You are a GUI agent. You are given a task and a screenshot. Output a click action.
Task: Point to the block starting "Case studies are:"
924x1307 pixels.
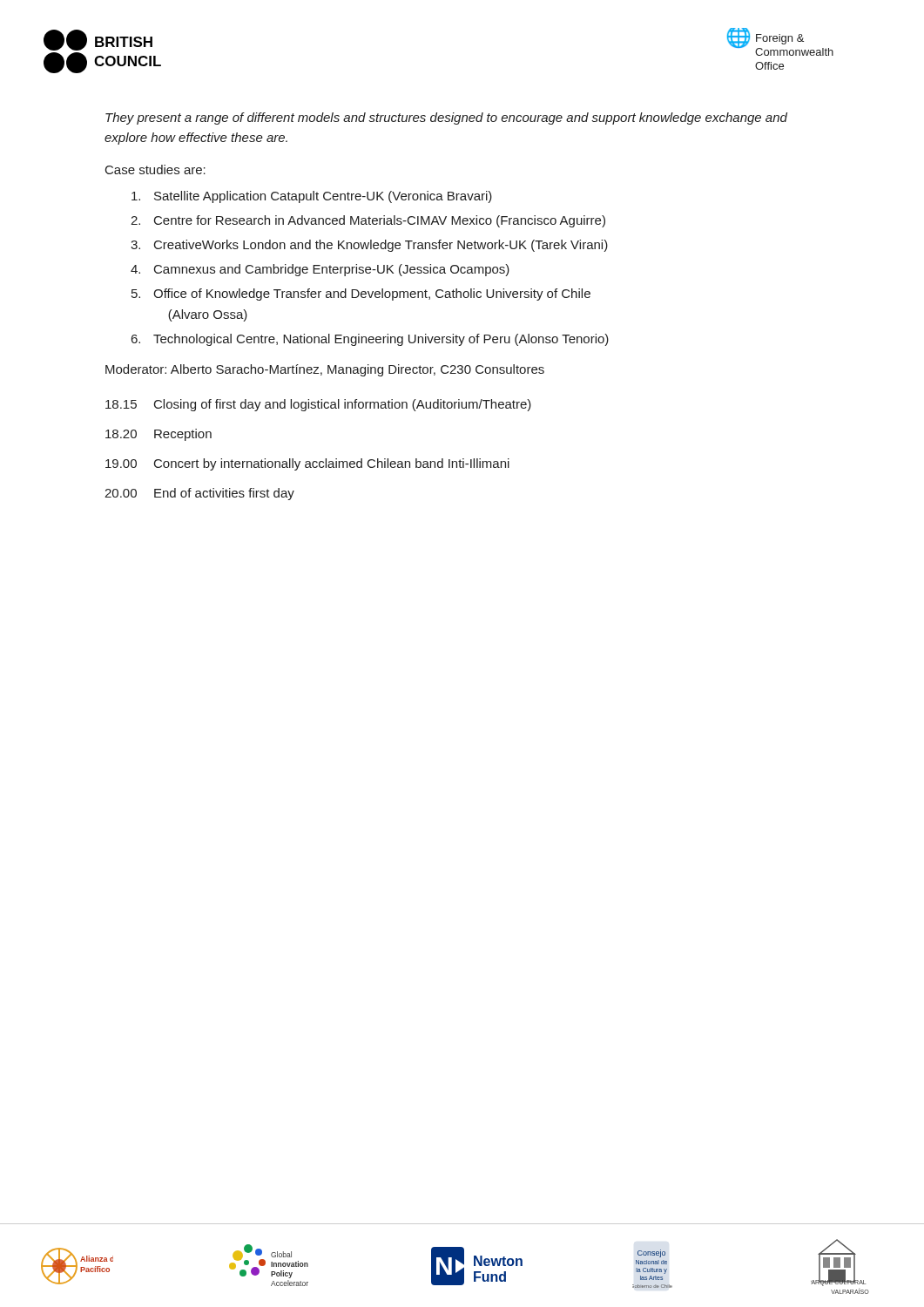coord(155,169)
